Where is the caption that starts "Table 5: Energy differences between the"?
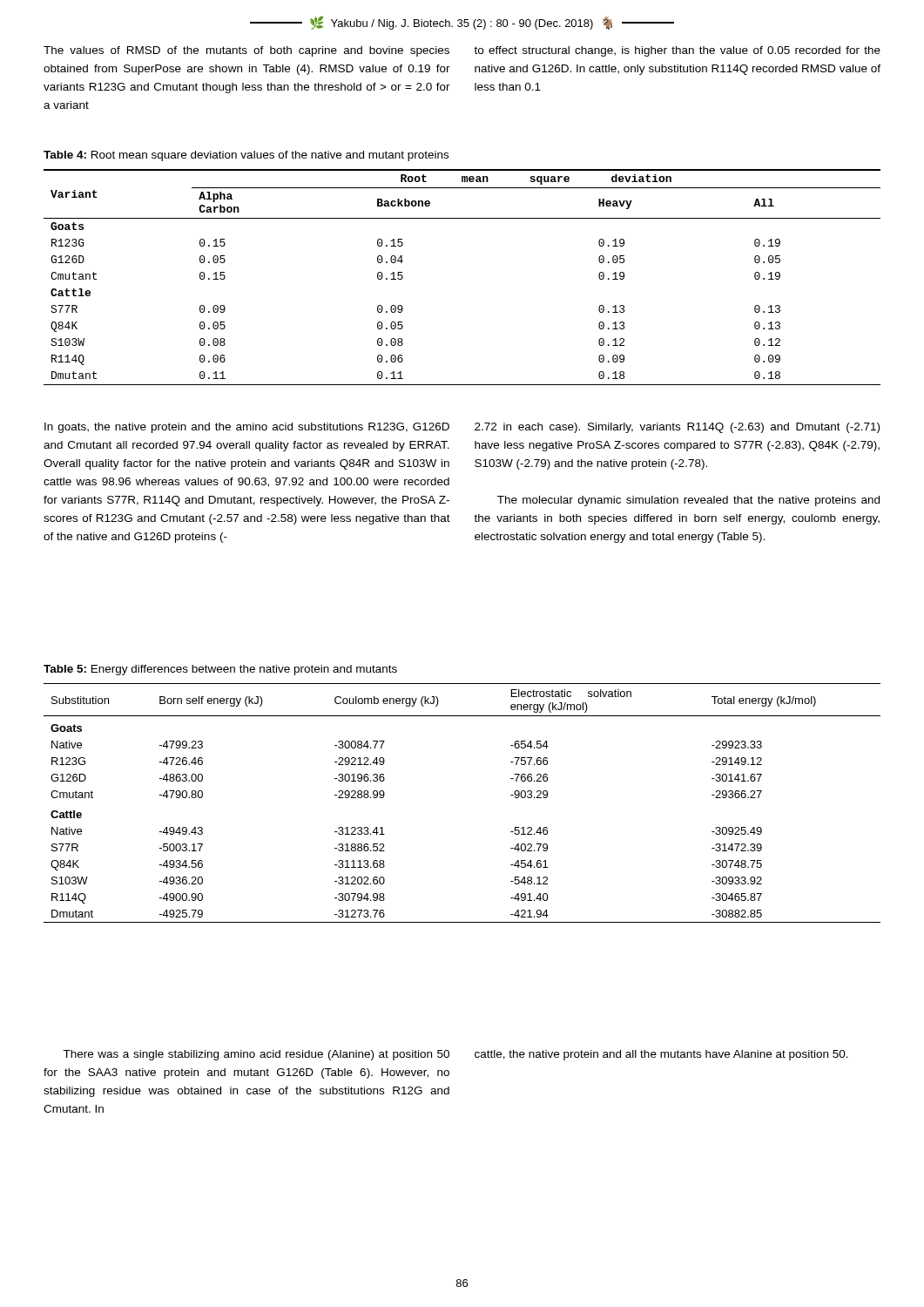 click(x=220, y=669)
